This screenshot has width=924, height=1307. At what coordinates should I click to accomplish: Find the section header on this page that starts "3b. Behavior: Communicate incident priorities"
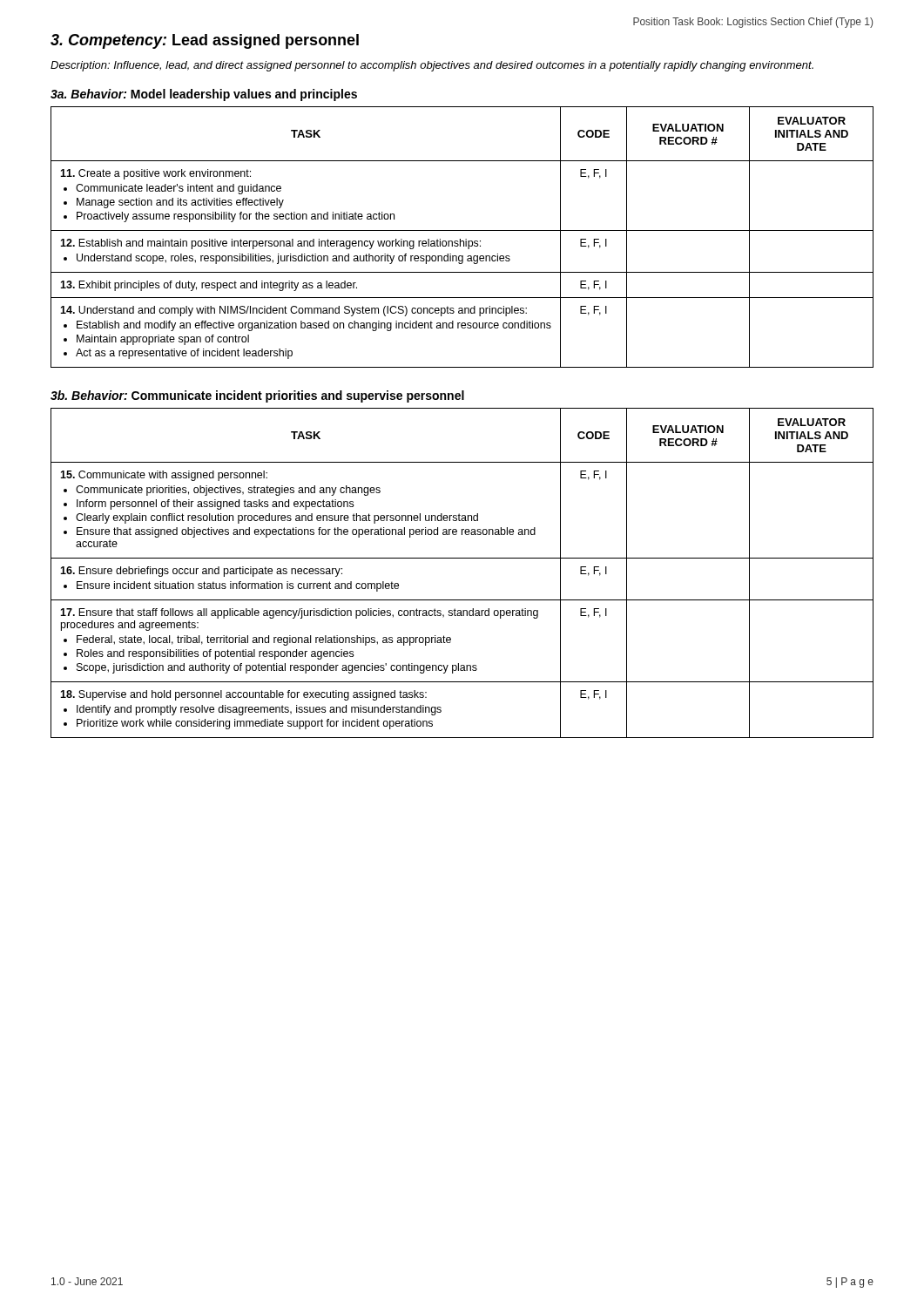(x=462, y=396)
